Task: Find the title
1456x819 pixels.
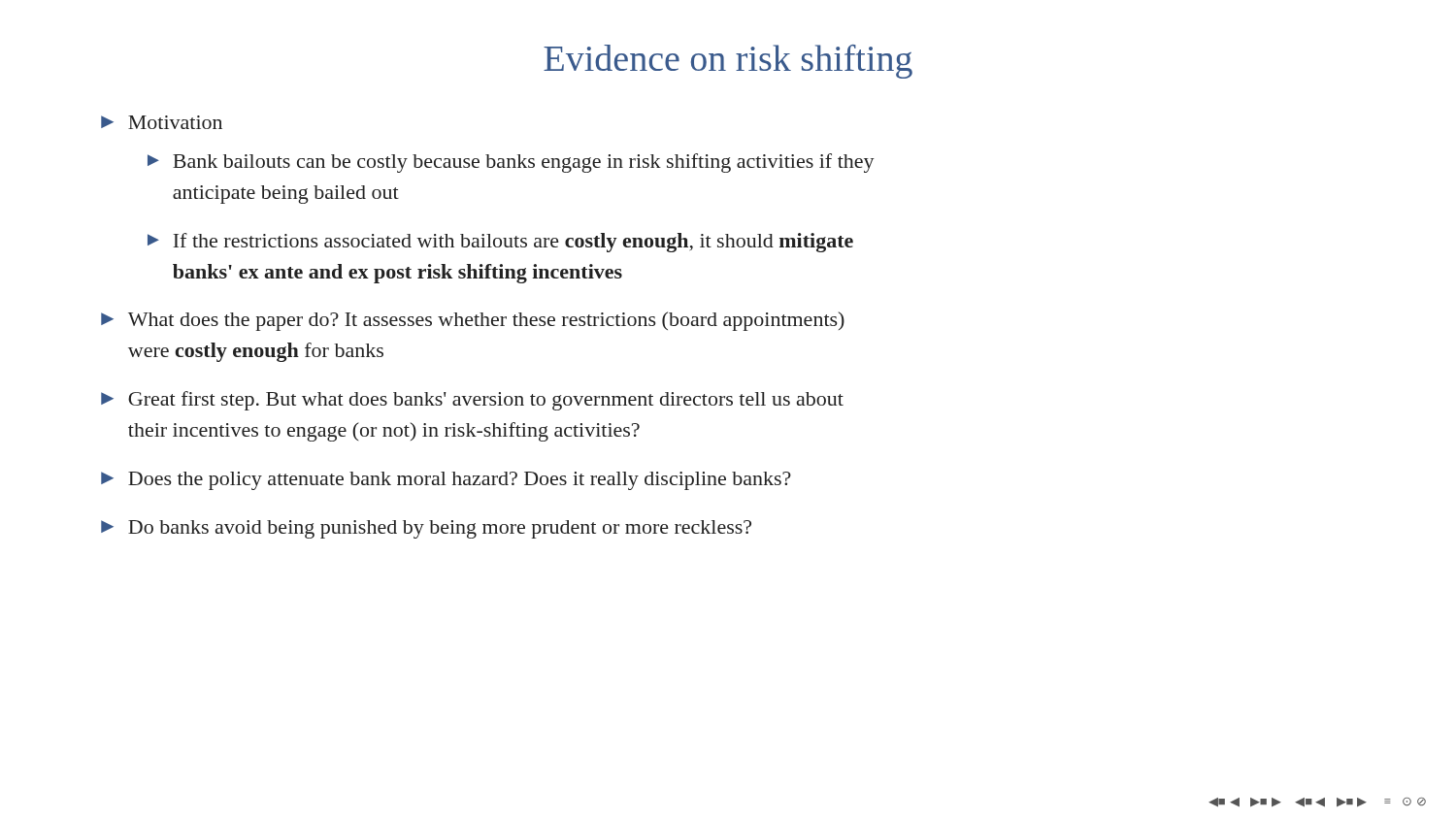Action: click(728, 58)
